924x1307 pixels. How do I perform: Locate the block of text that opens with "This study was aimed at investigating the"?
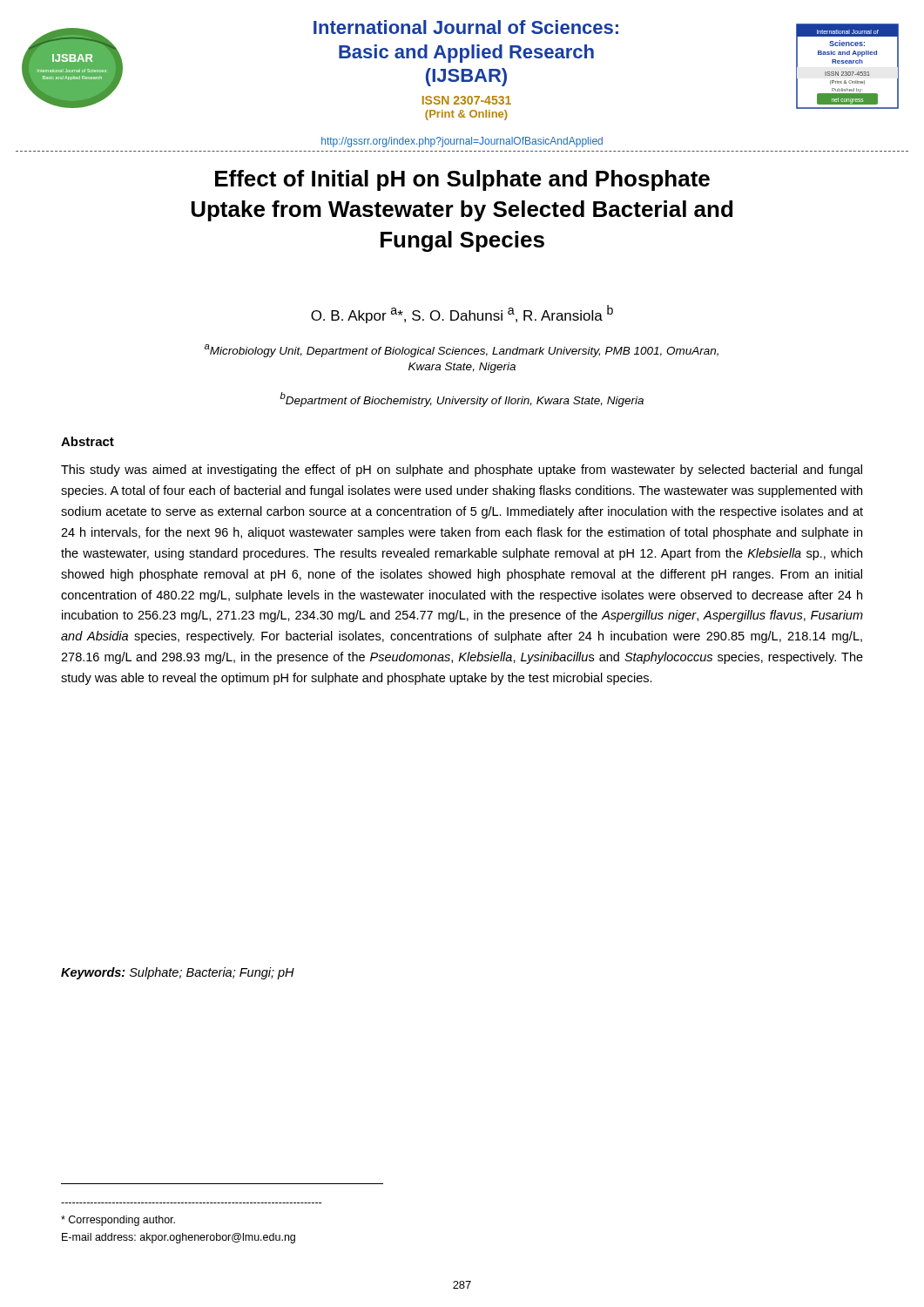point(462,574)
